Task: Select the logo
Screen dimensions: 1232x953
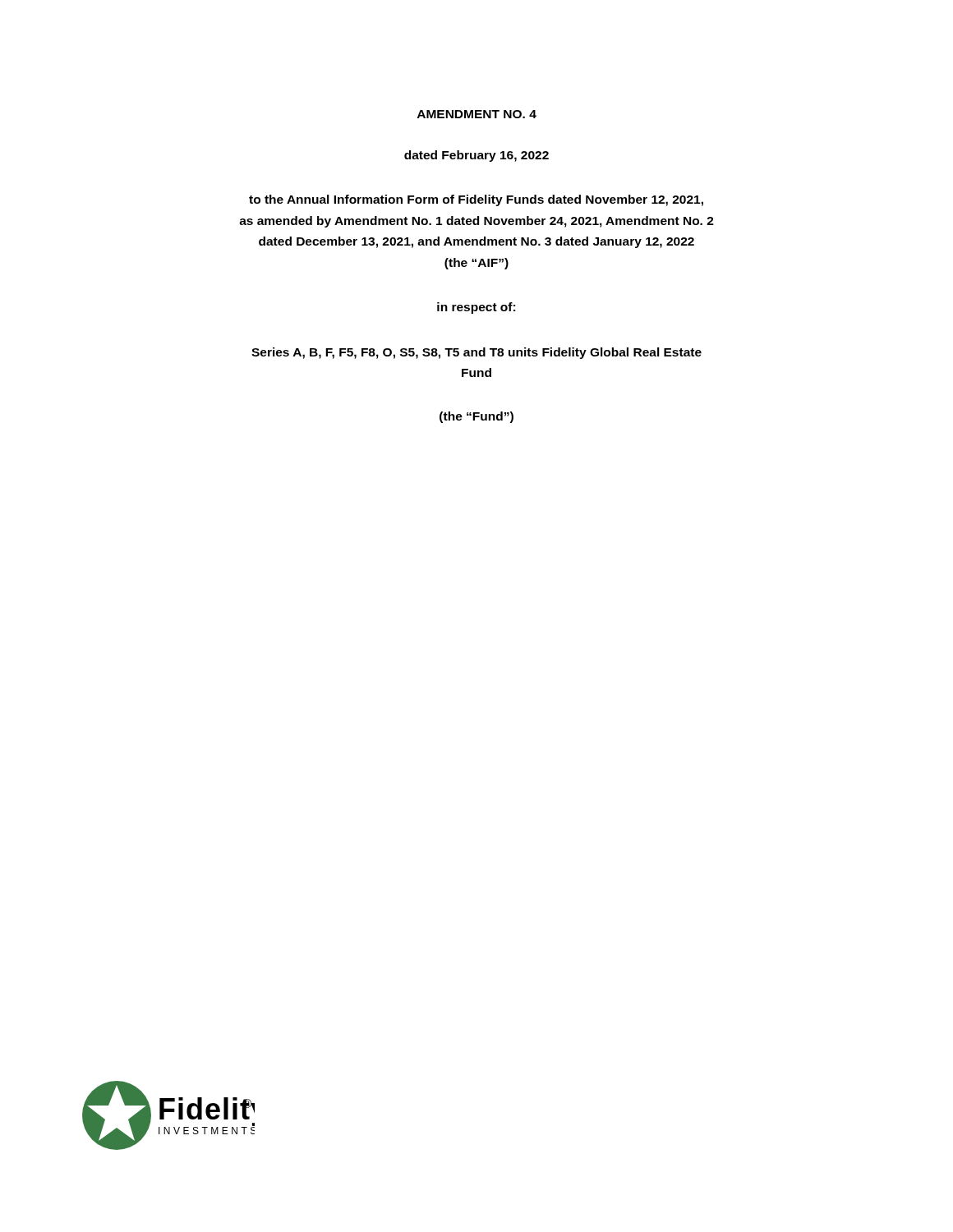Action: coord(168,1117)
